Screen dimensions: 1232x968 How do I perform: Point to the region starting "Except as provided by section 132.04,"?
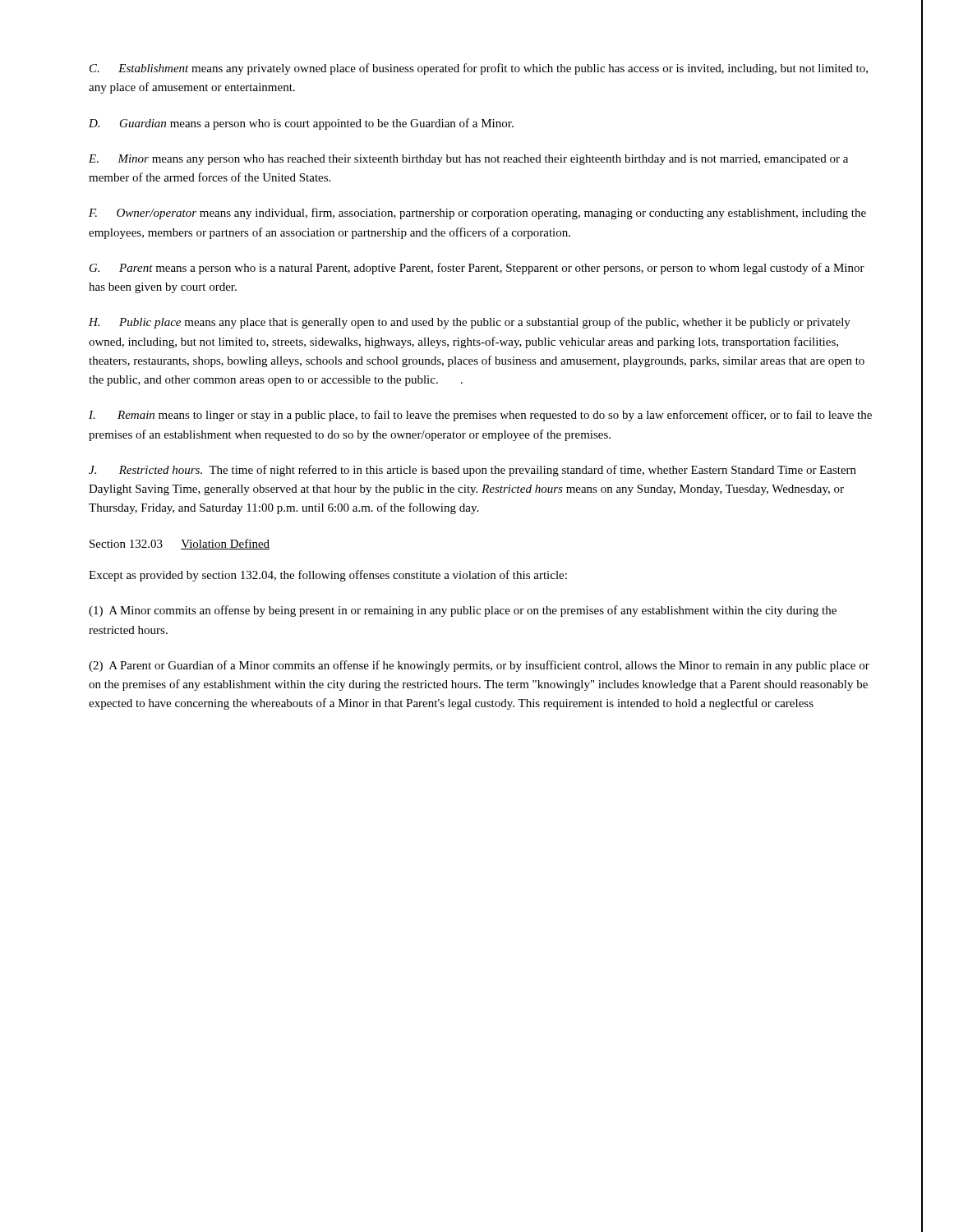point(328,575)
